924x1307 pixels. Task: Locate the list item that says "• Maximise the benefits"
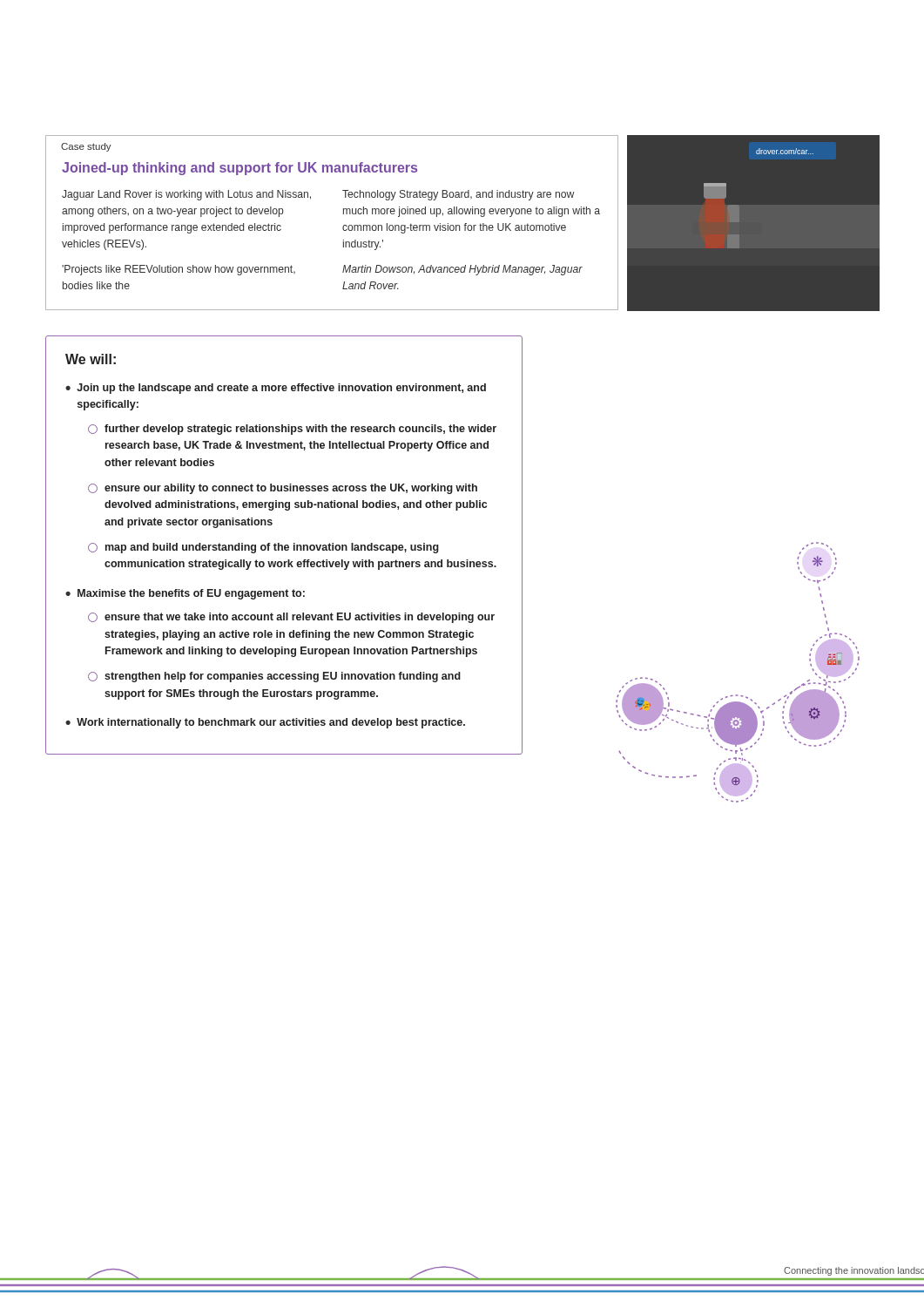click(x=185, y=594)
